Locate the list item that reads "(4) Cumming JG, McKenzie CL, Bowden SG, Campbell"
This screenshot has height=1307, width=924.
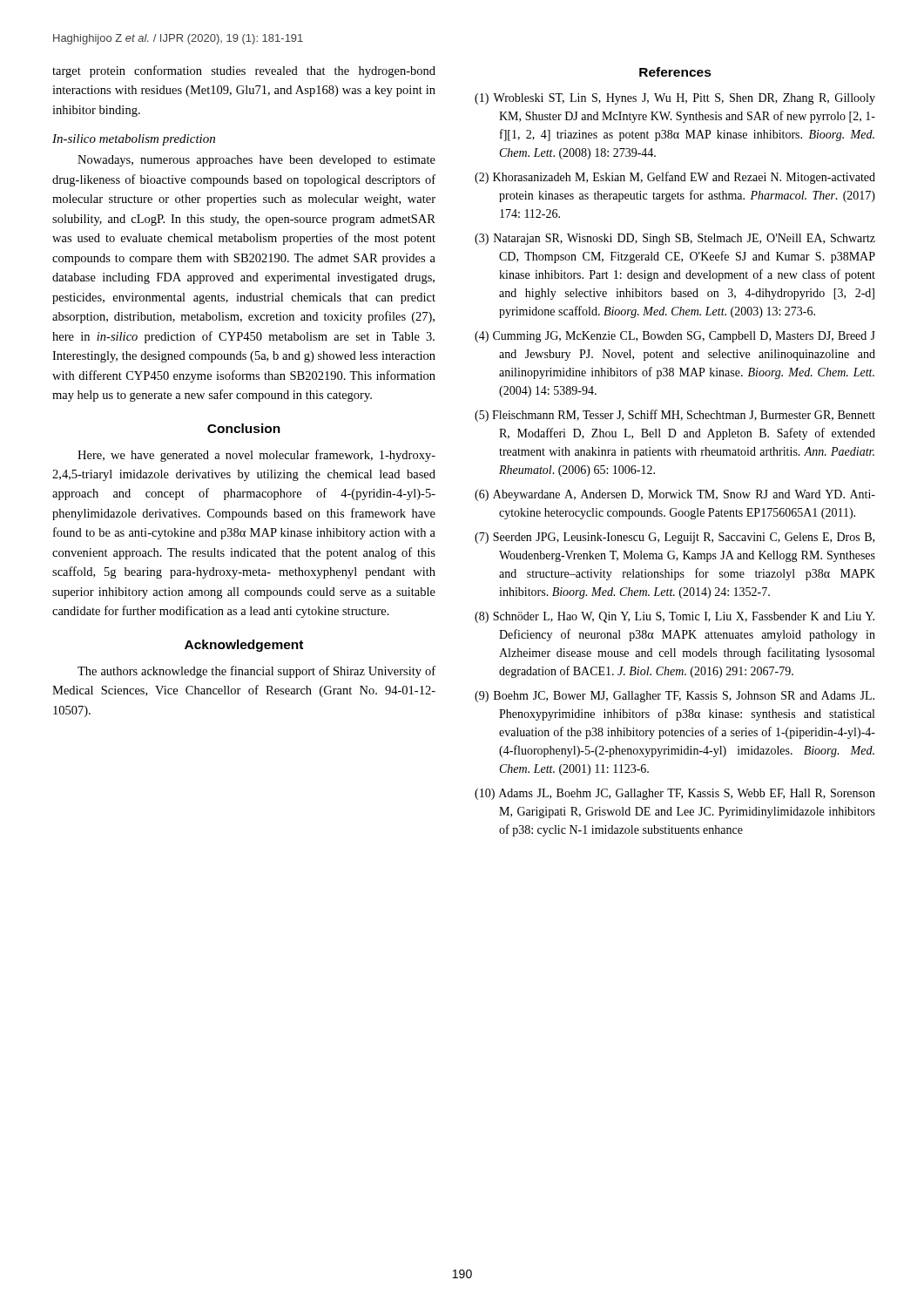pos(675,363)
